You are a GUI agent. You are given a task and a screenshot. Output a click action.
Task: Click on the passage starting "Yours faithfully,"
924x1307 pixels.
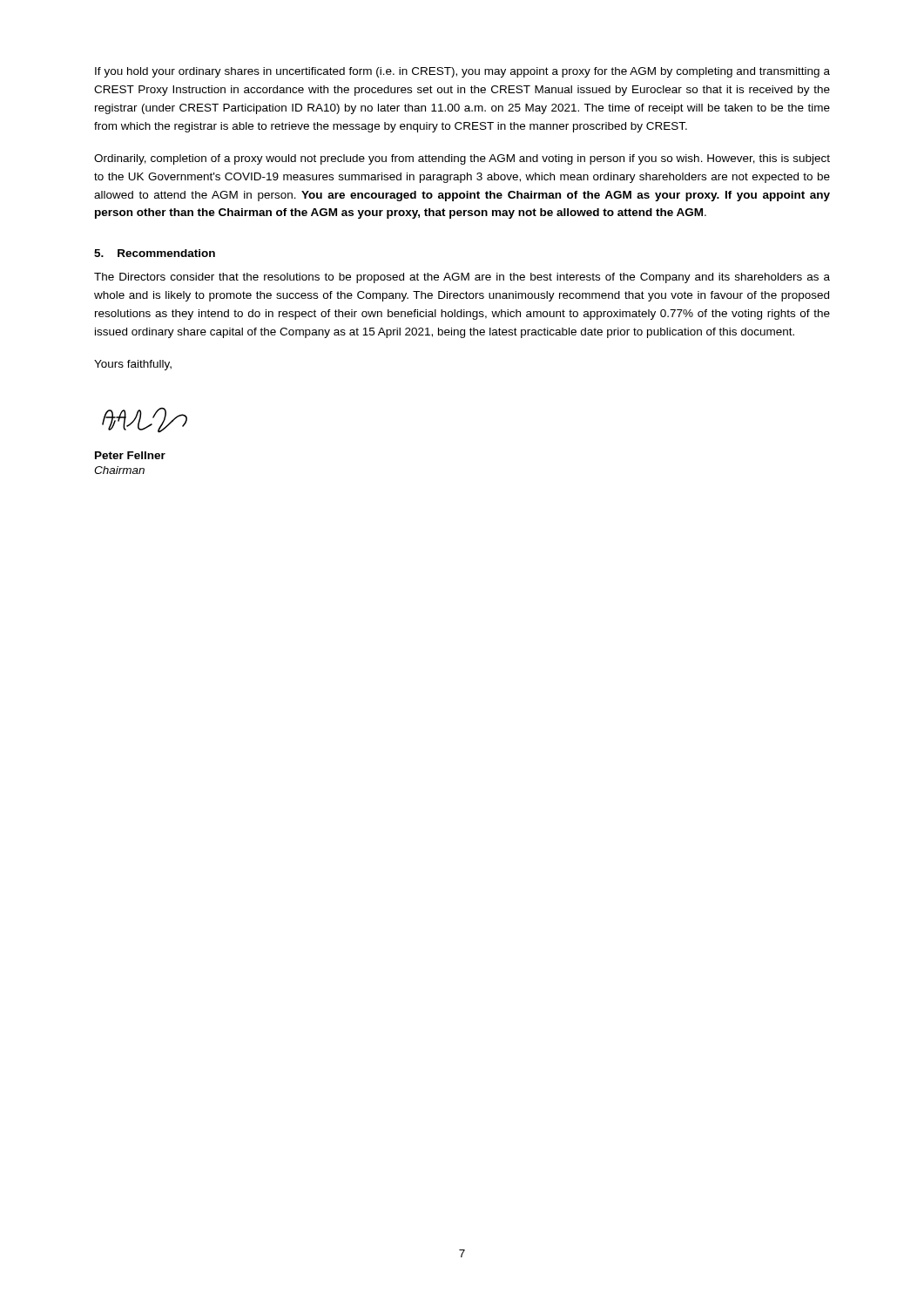click(133, 364)
